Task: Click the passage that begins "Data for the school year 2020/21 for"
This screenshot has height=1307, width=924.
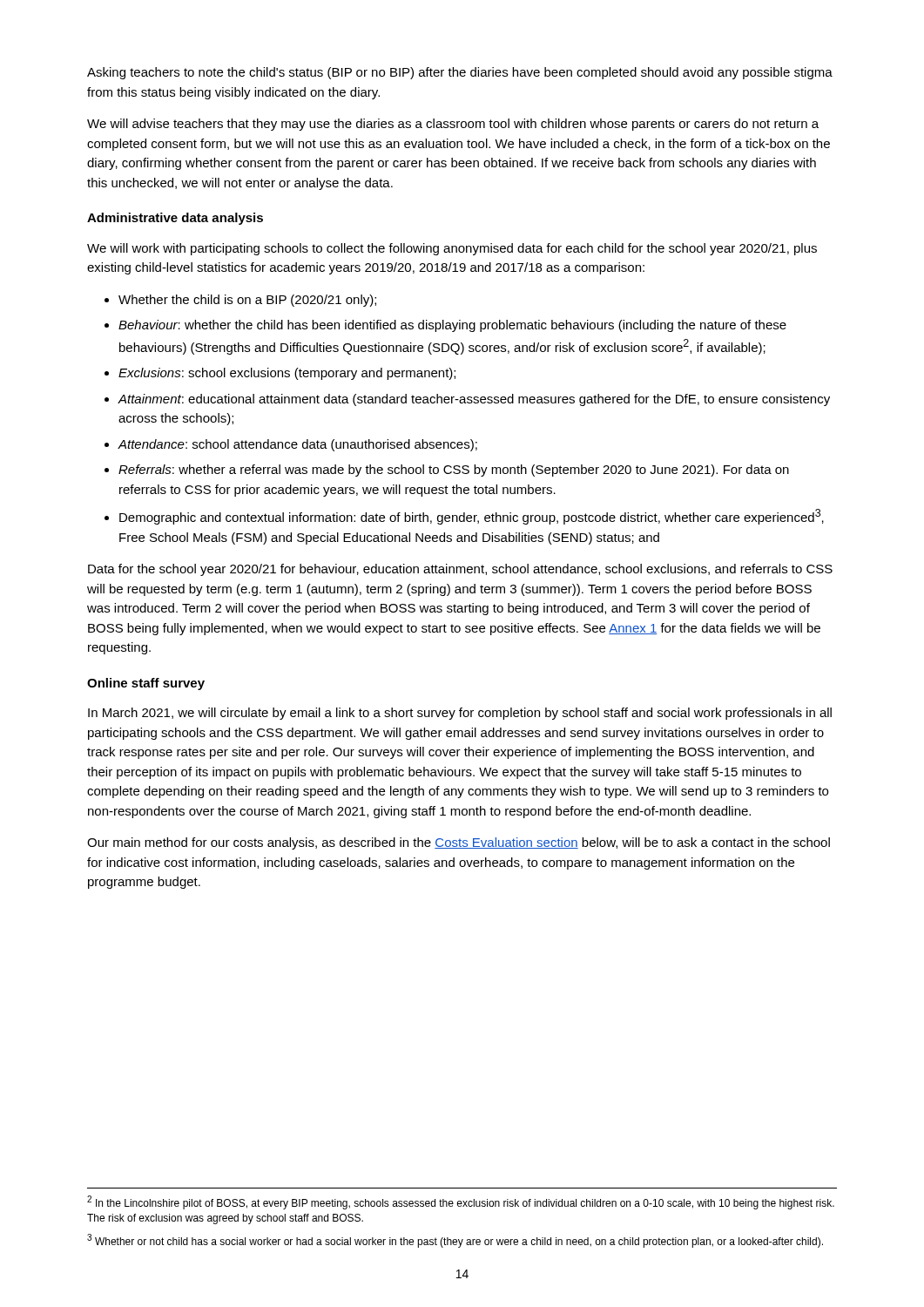Action: [x=460, y=608]
